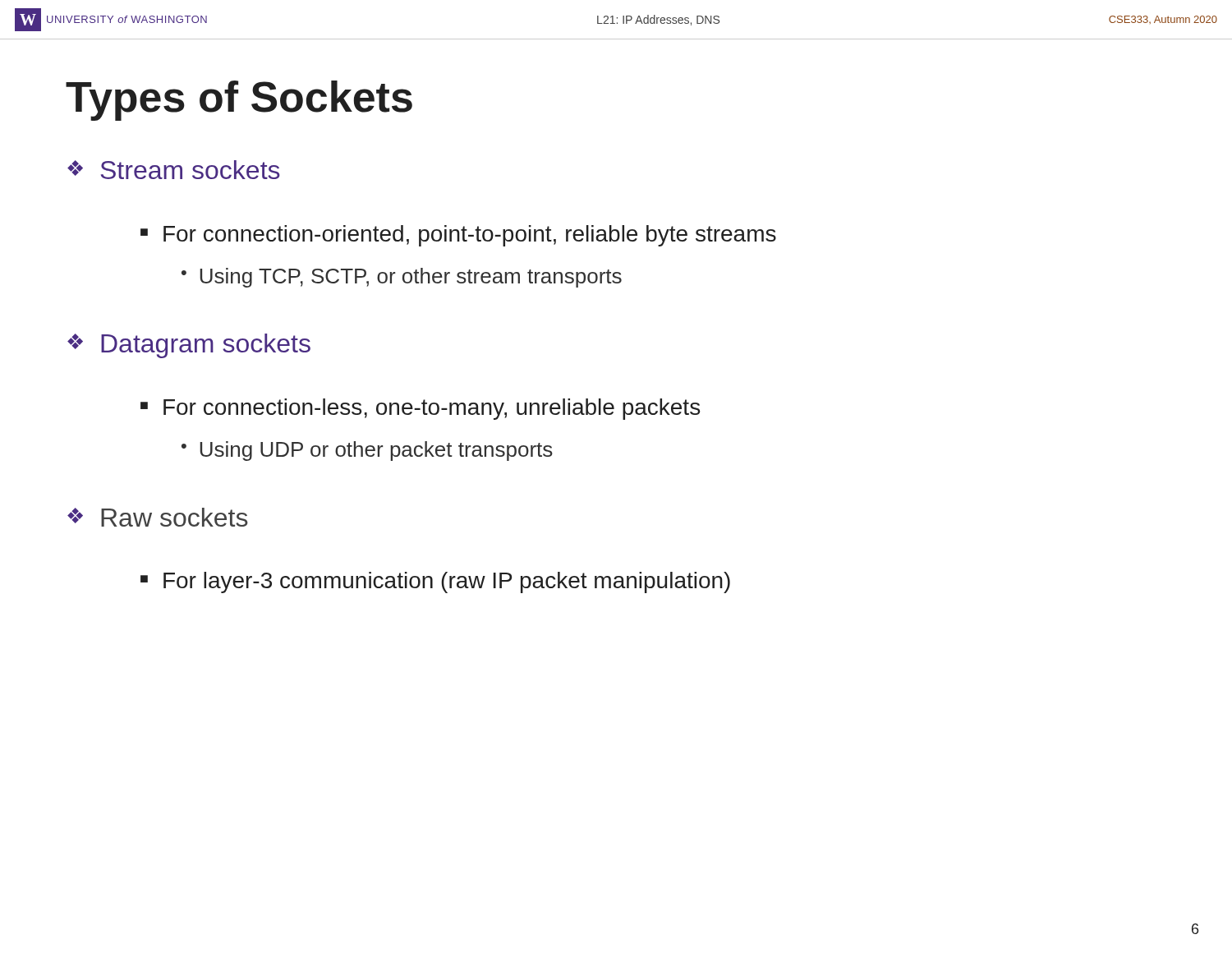The image size is (1232, 953).
Task: Point to "❖ Raw sockets"
Action: click(x=157, y=518)
